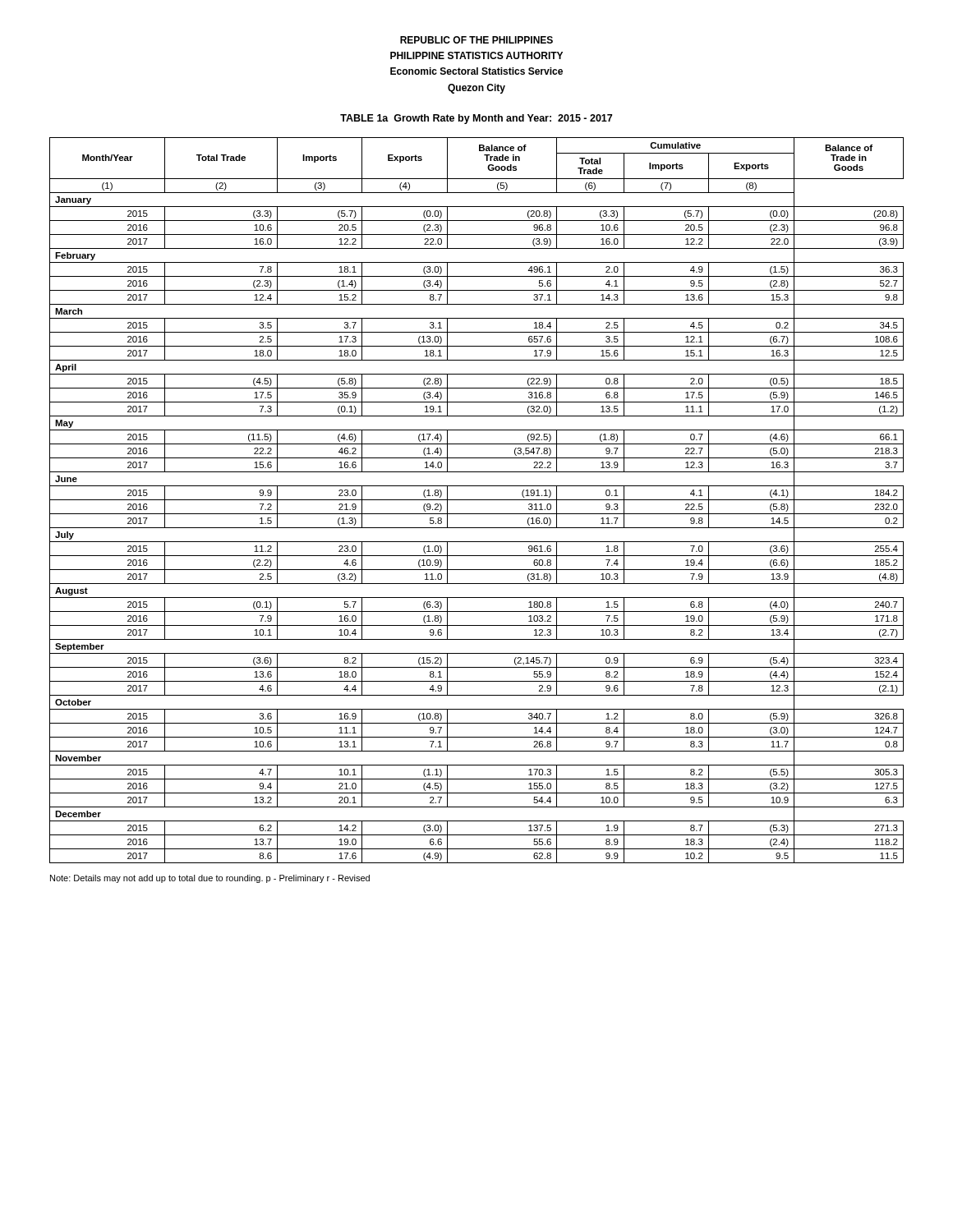
Task: Click on the element starting "r - Revised"
Action: pyautogui.click(x=348, y=878)
